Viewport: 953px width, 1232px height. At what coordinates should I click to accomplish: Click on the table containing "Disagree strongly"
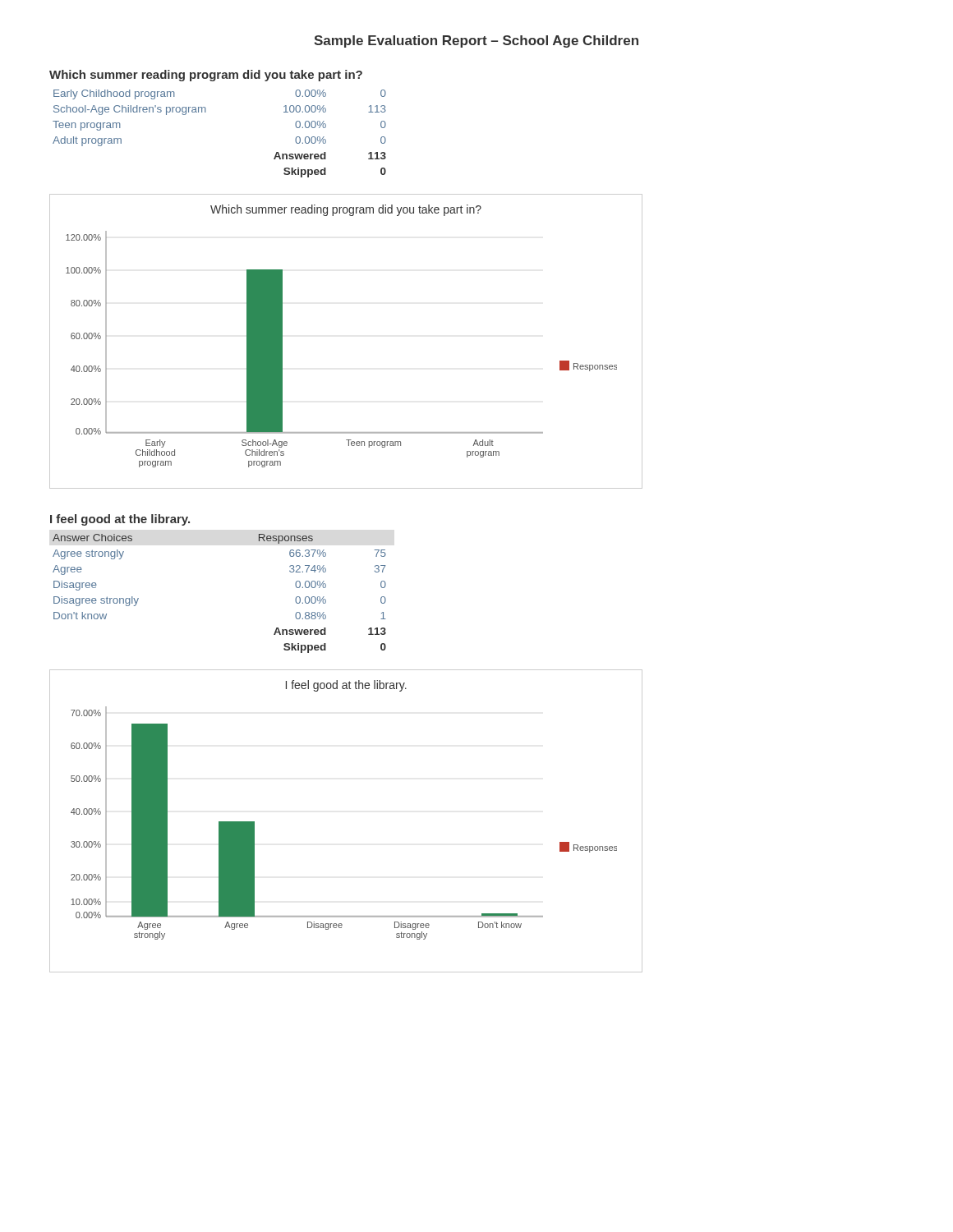[476, 592]
